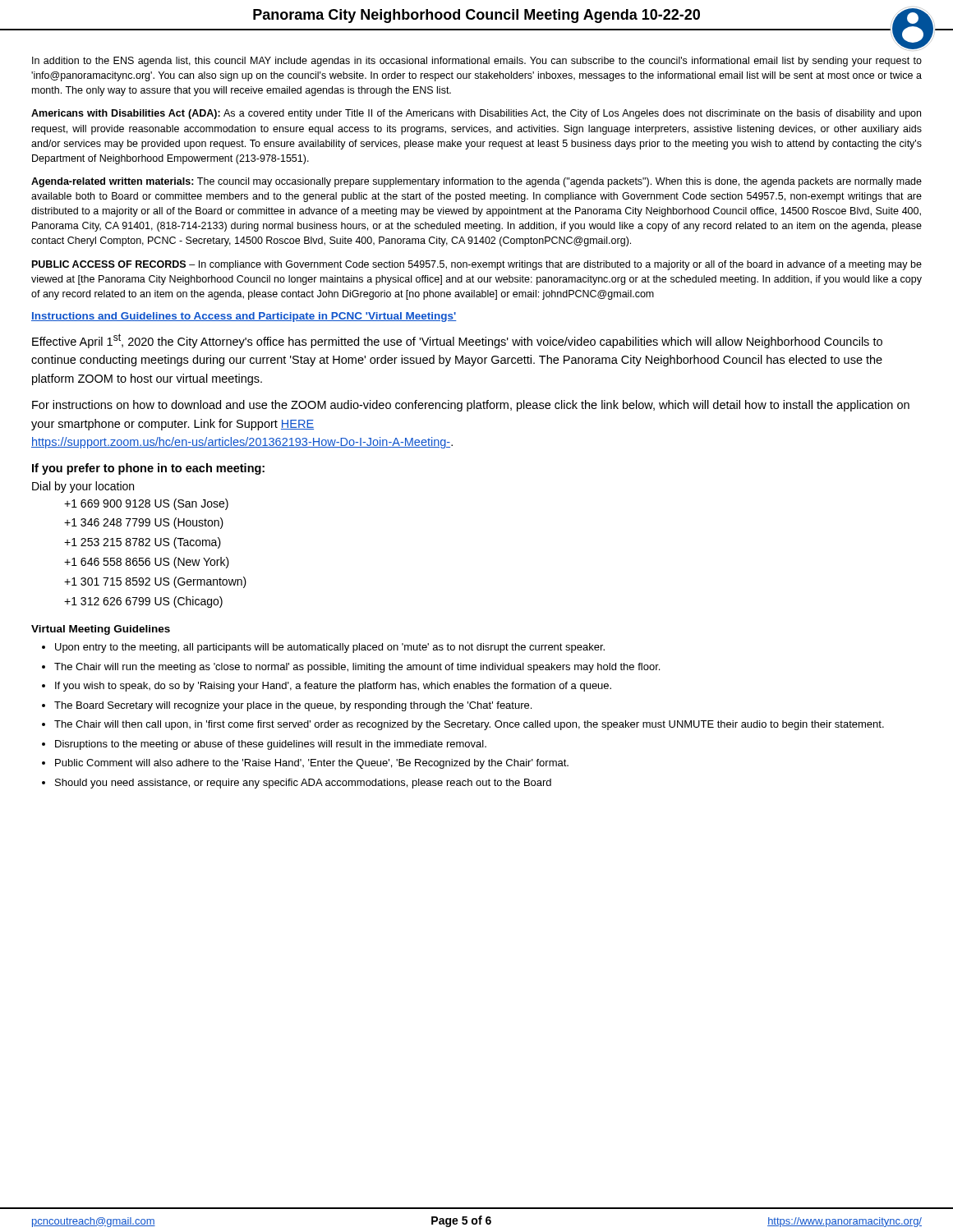Find the text starting "Dial by your location"

(83, 486)
